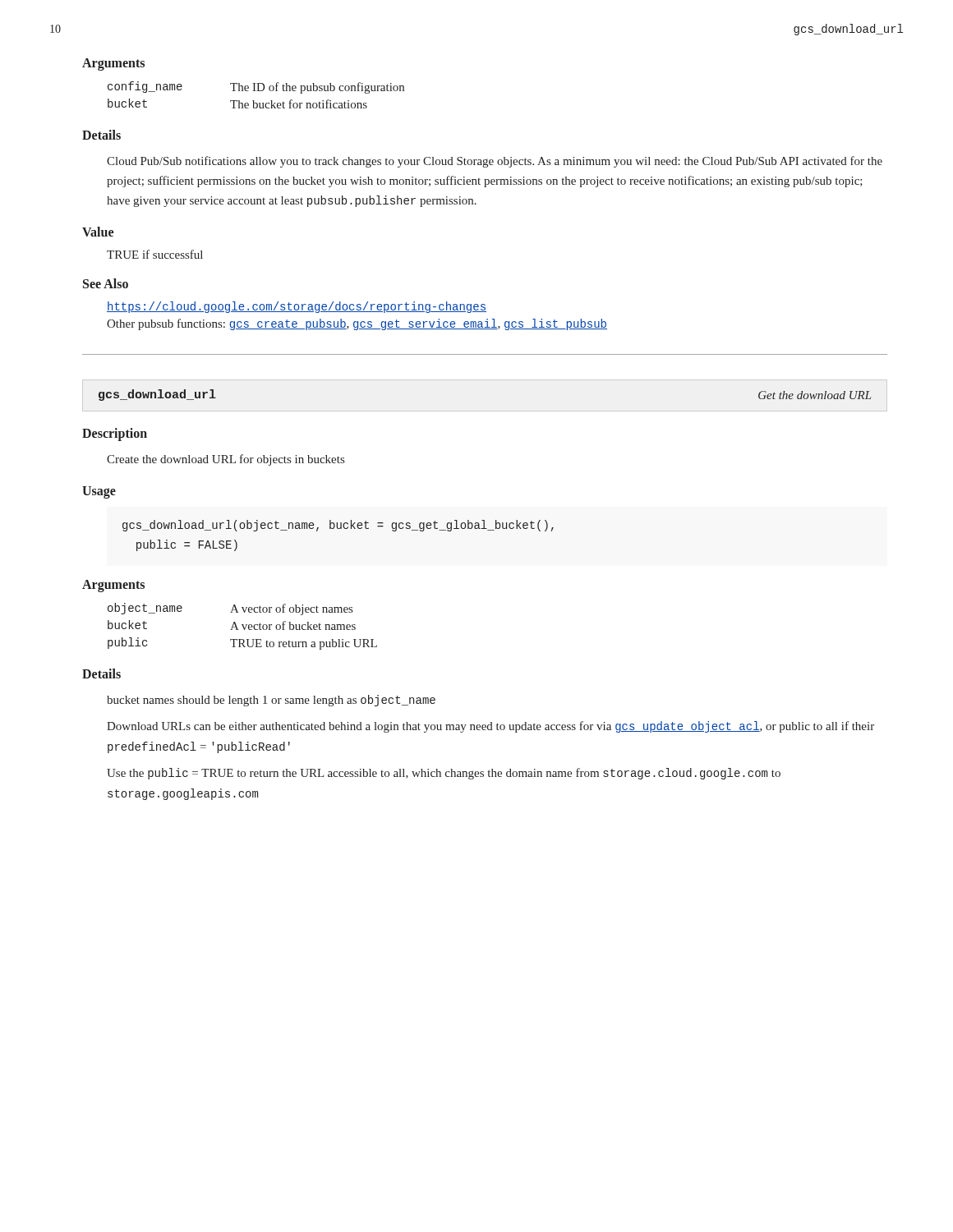Click on the block starting "Cloud Pub/Sub notifications allow you to track changes"
Image resolution: width=953 pixels, height=1232 pixels.
[x=495, y=181]
